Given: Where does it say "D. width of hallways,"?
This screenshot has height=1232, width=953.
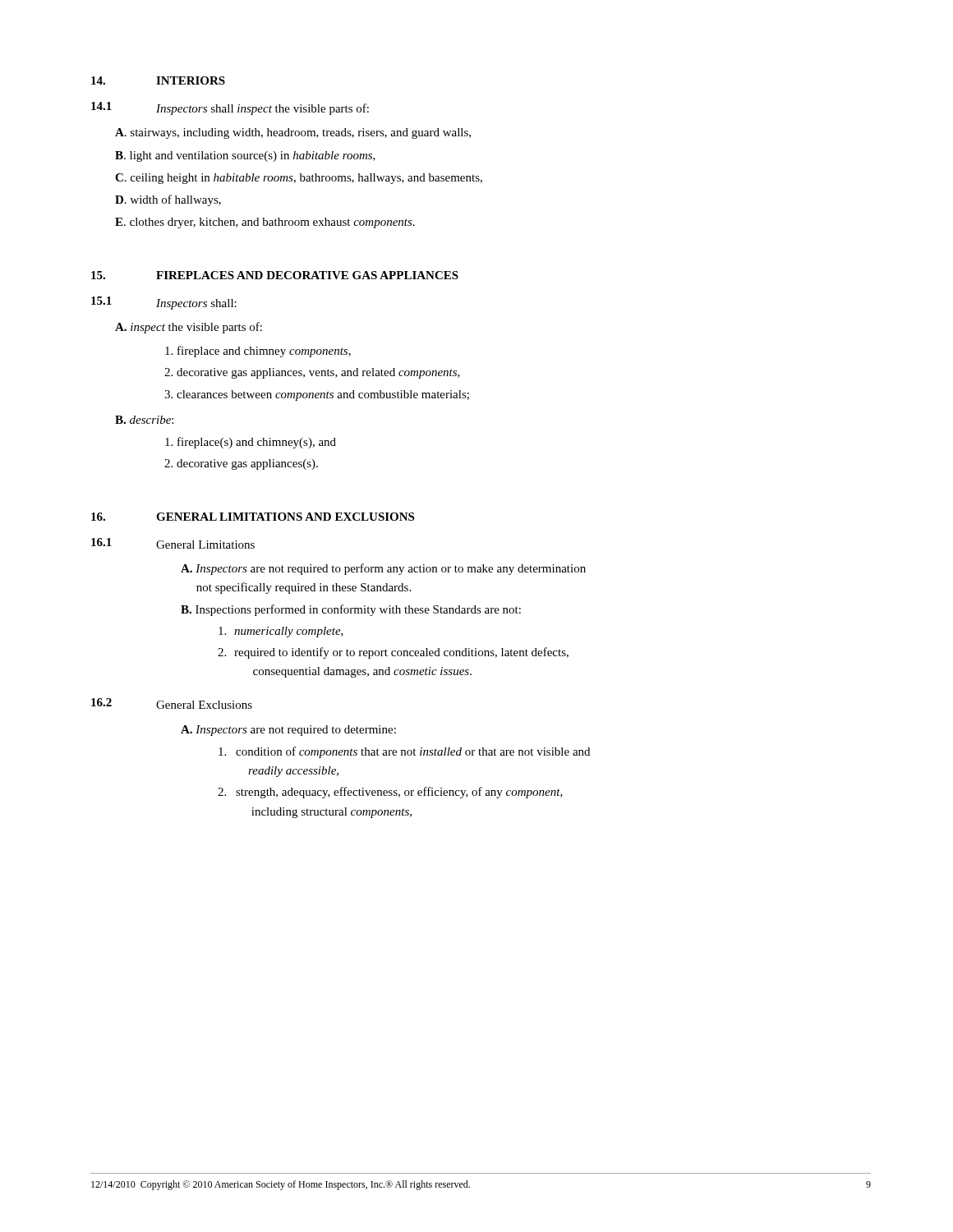Looking at the screenshot, I should [168, 200].
